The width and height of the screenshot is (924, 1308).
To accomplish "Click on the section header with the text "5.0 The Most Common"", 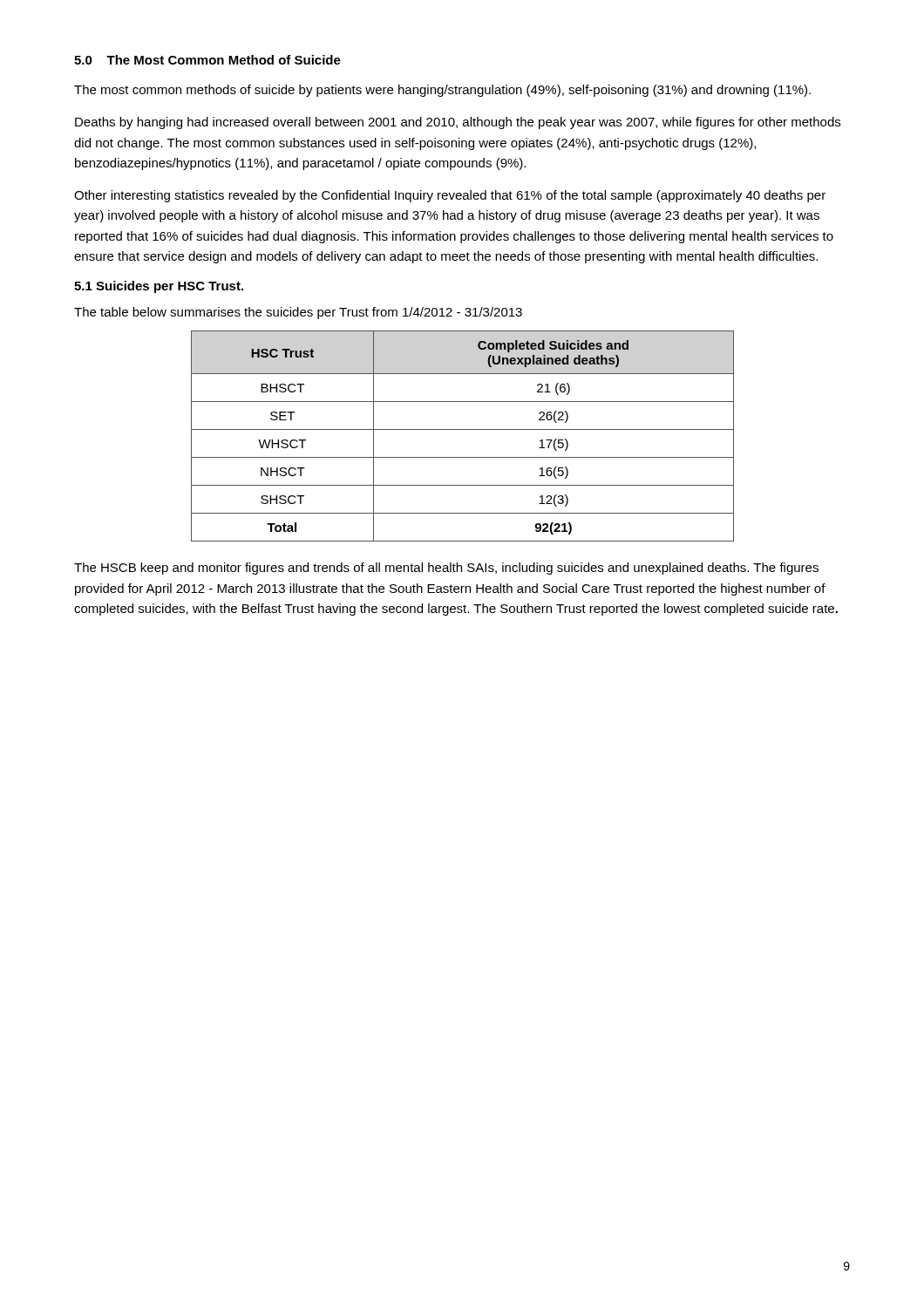I will (x=207, y=60).
